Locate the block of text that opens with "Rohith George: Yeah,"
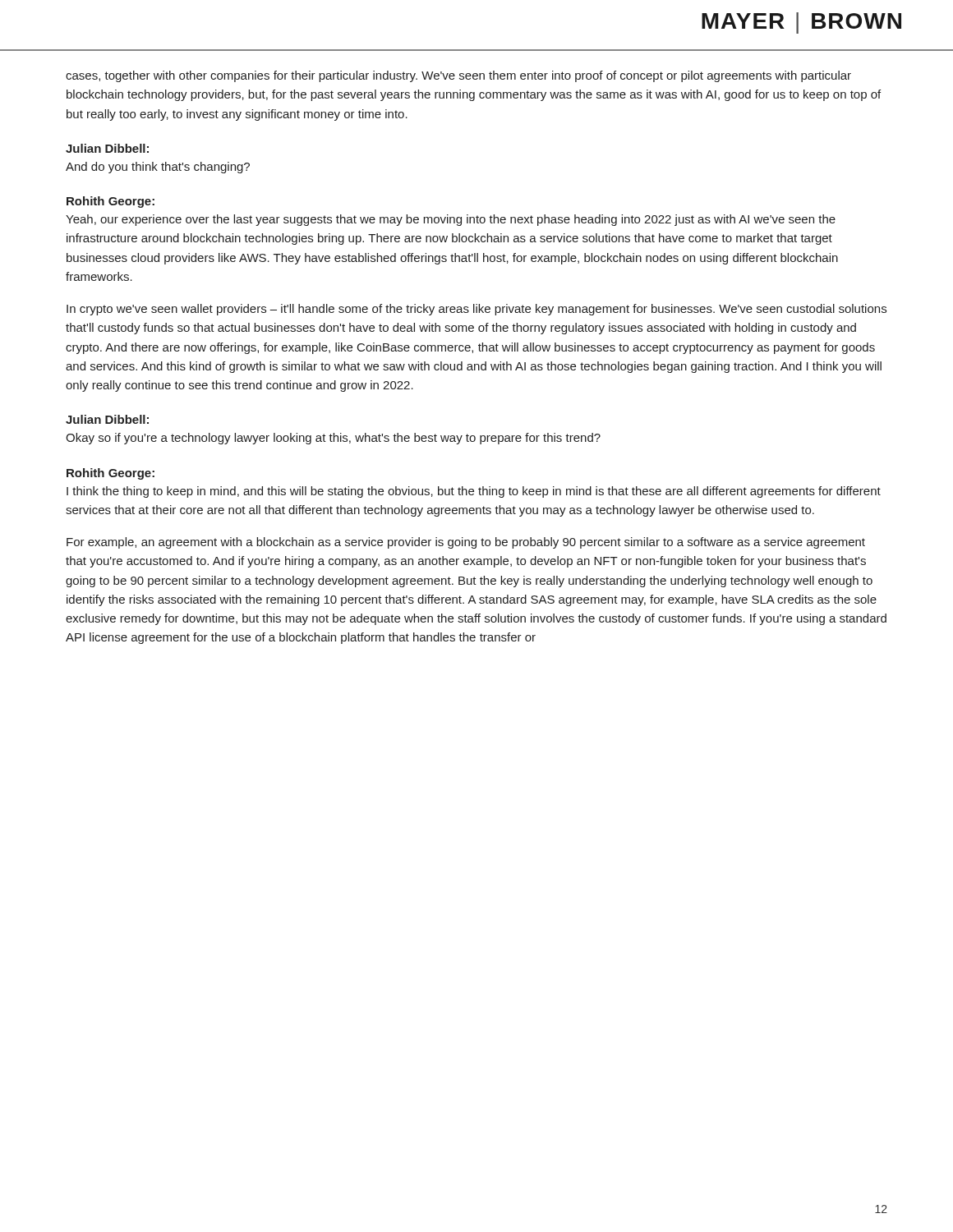Image resolution: width=953 pixels, height=1232 pixels. [x=476, y=294]
